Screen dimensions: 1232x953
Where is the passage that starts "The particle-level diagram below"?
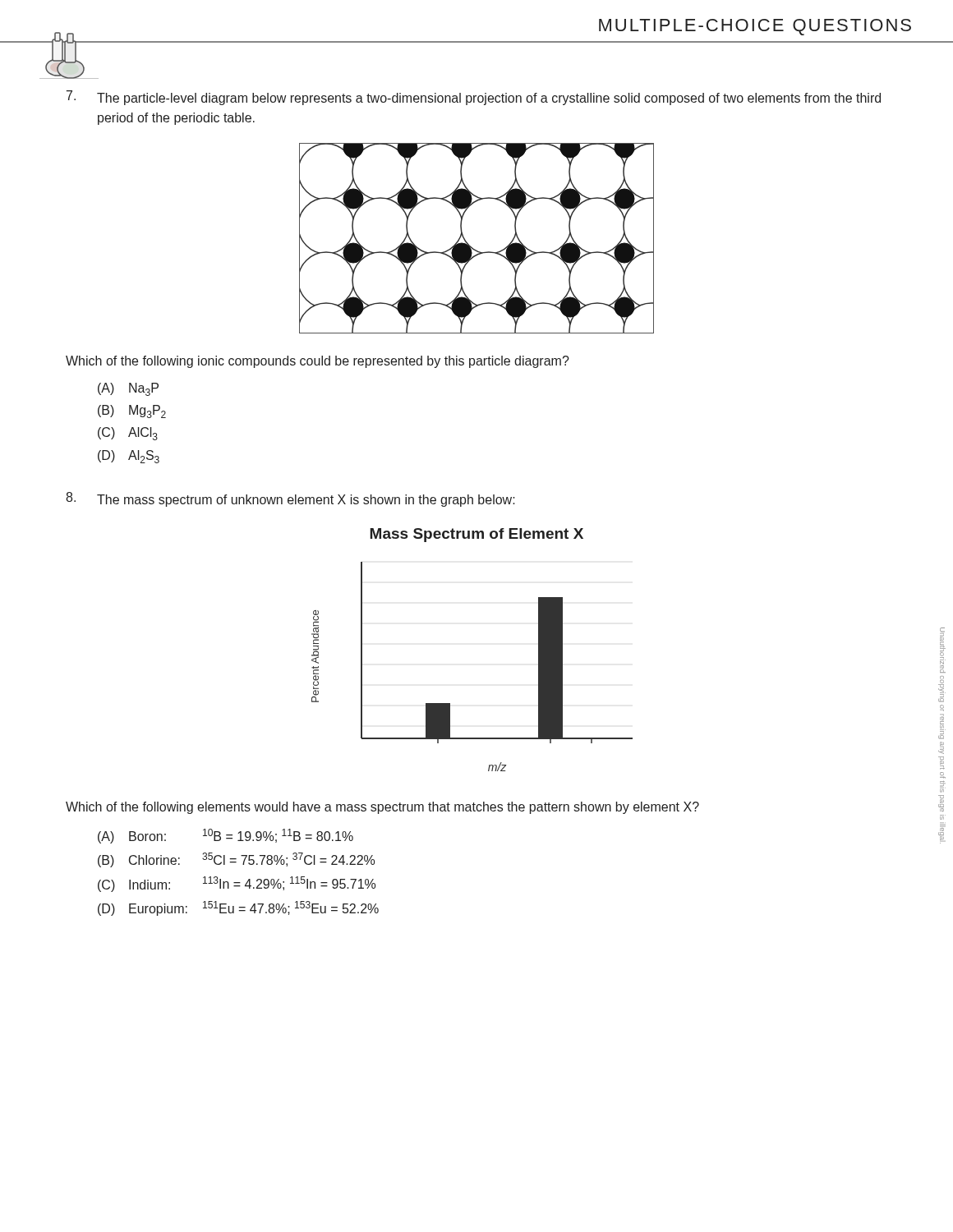(476, 108)
